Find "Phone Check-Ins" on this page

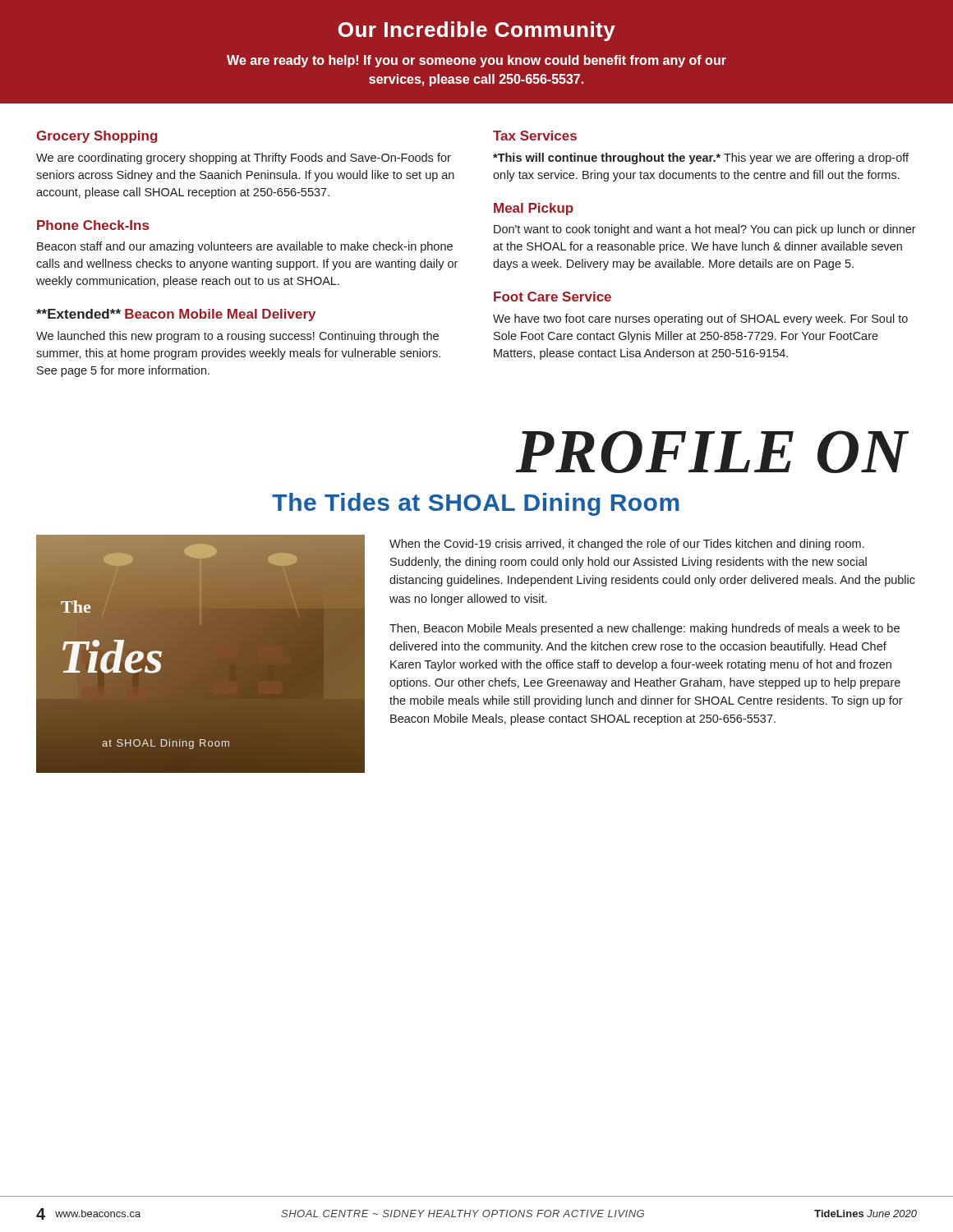click(x=93, y=225)
